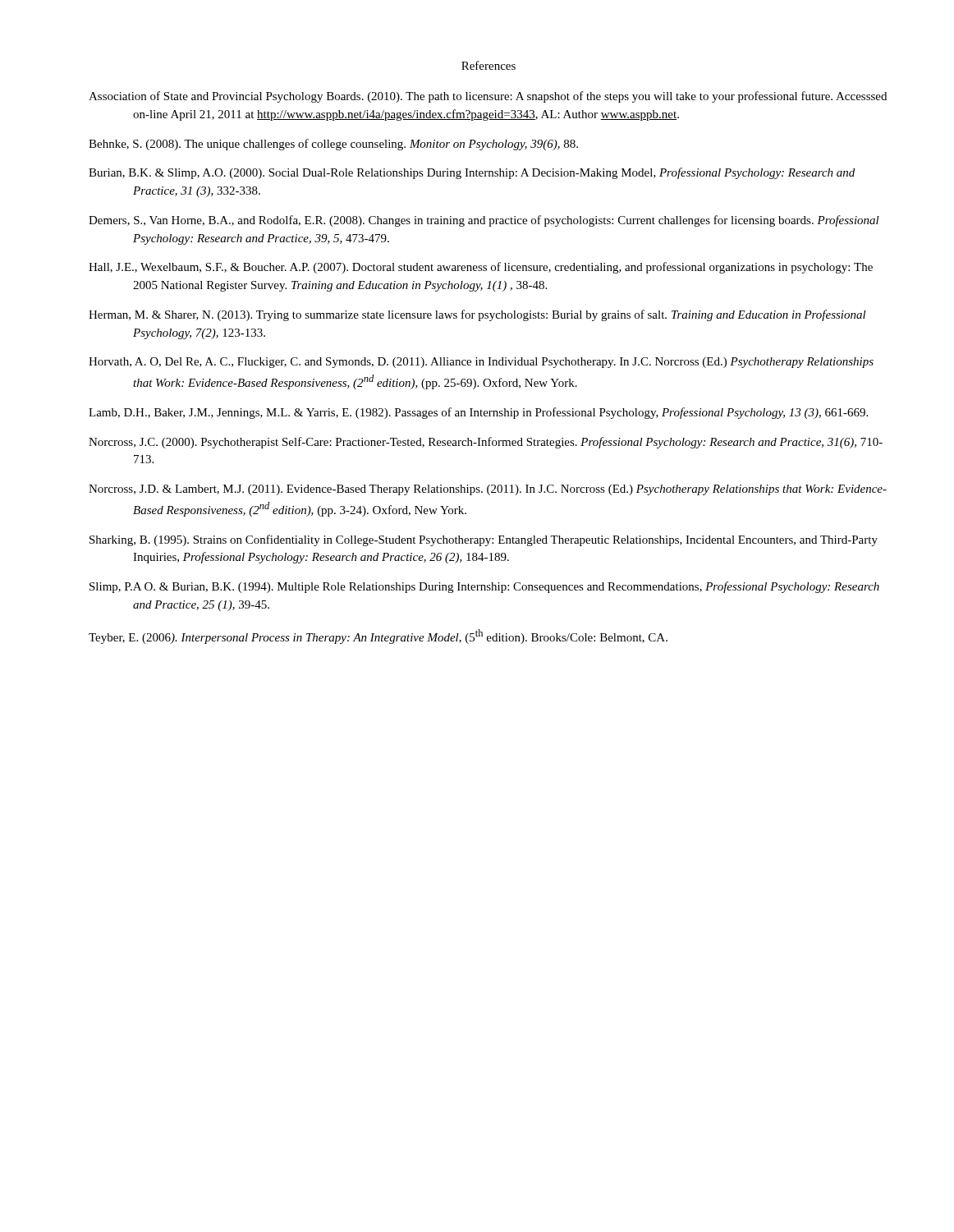Find the list item with the text "Association of State and Provincial Psychology Boards."
This screenshot has height=1232, width=954.
[x=488, y=105]
